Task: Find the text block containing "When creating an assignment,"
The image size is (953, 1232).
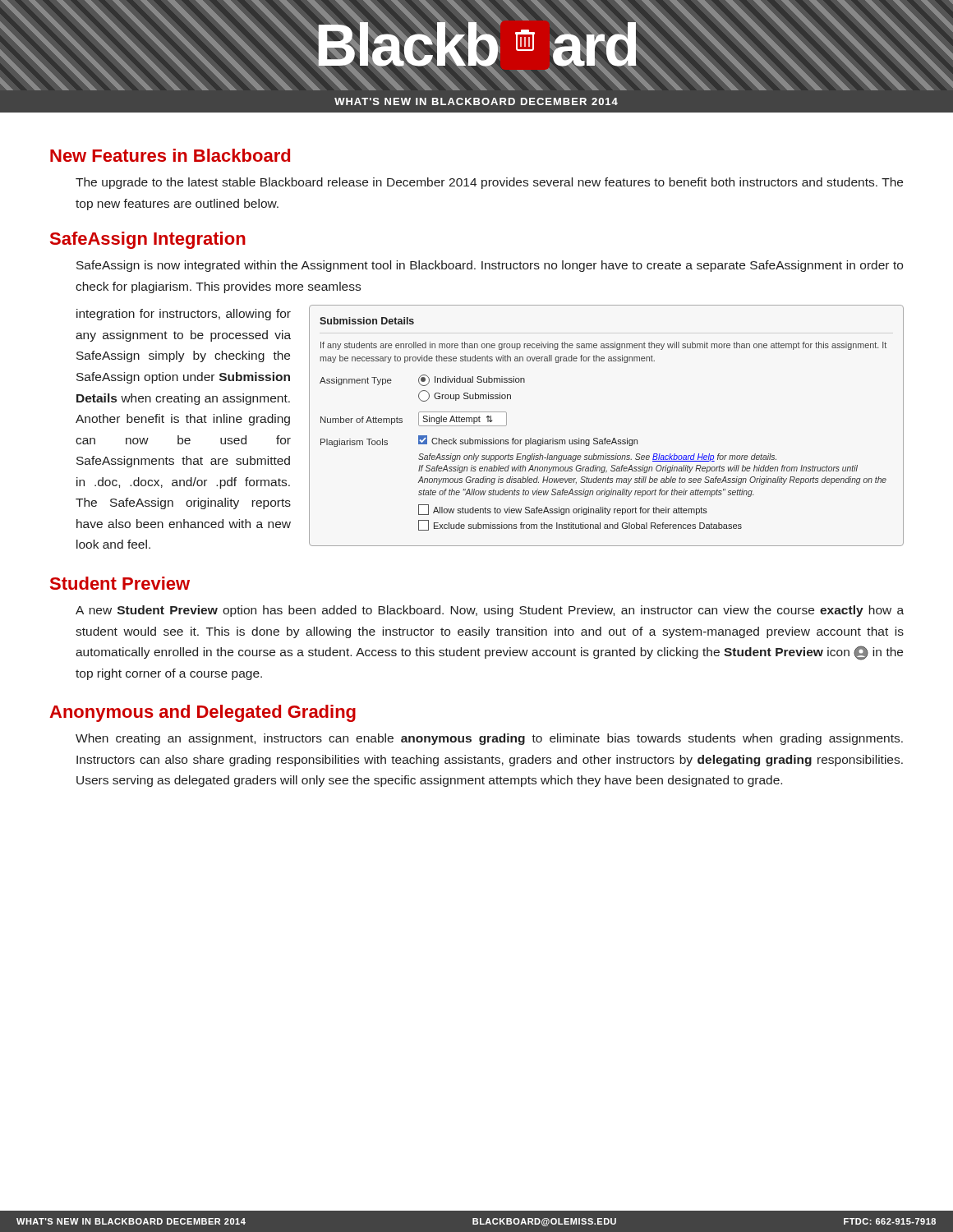Action: pos(490,759)
